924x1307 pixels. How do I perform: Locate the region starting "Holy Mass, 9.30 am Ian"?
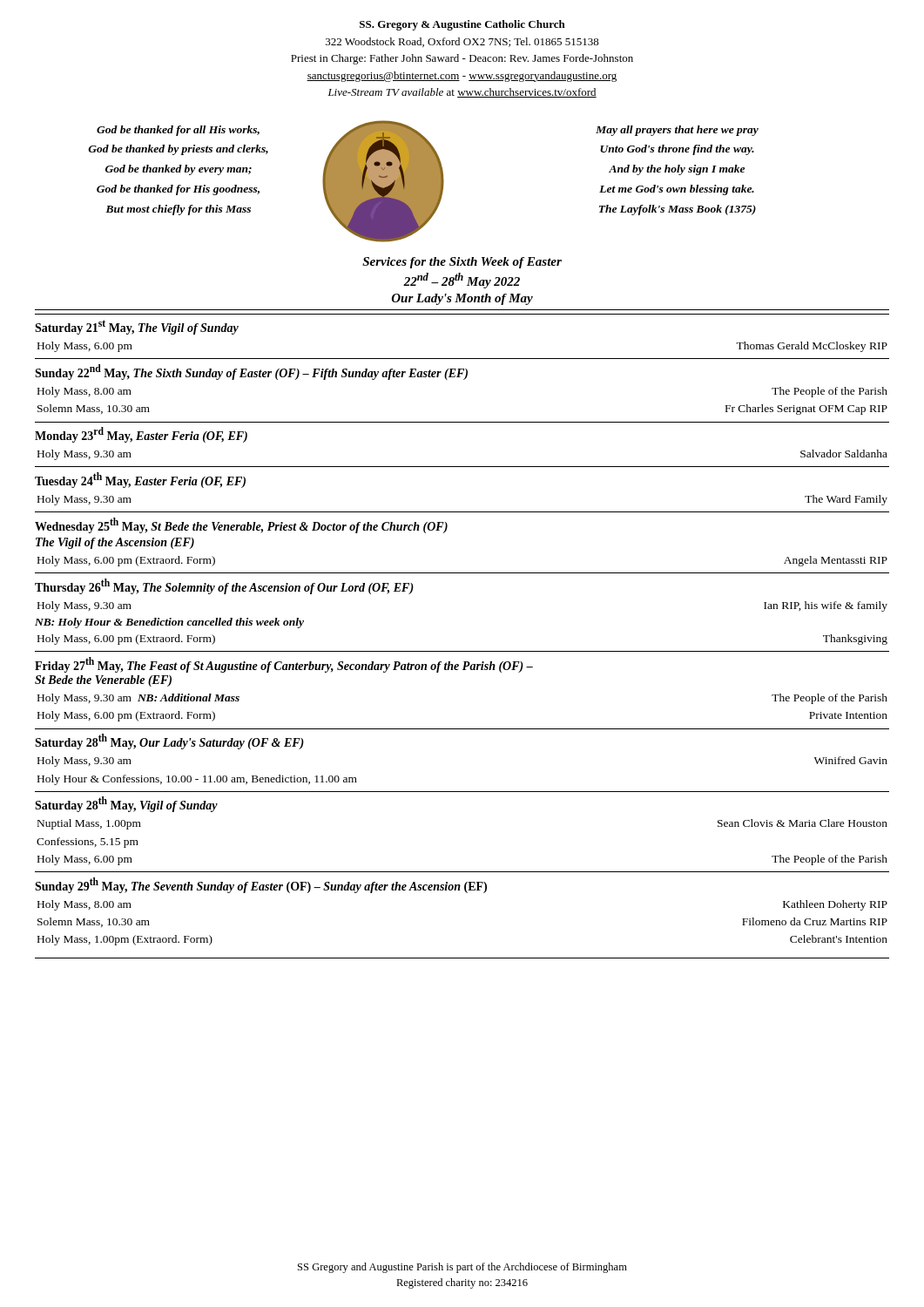86,606
